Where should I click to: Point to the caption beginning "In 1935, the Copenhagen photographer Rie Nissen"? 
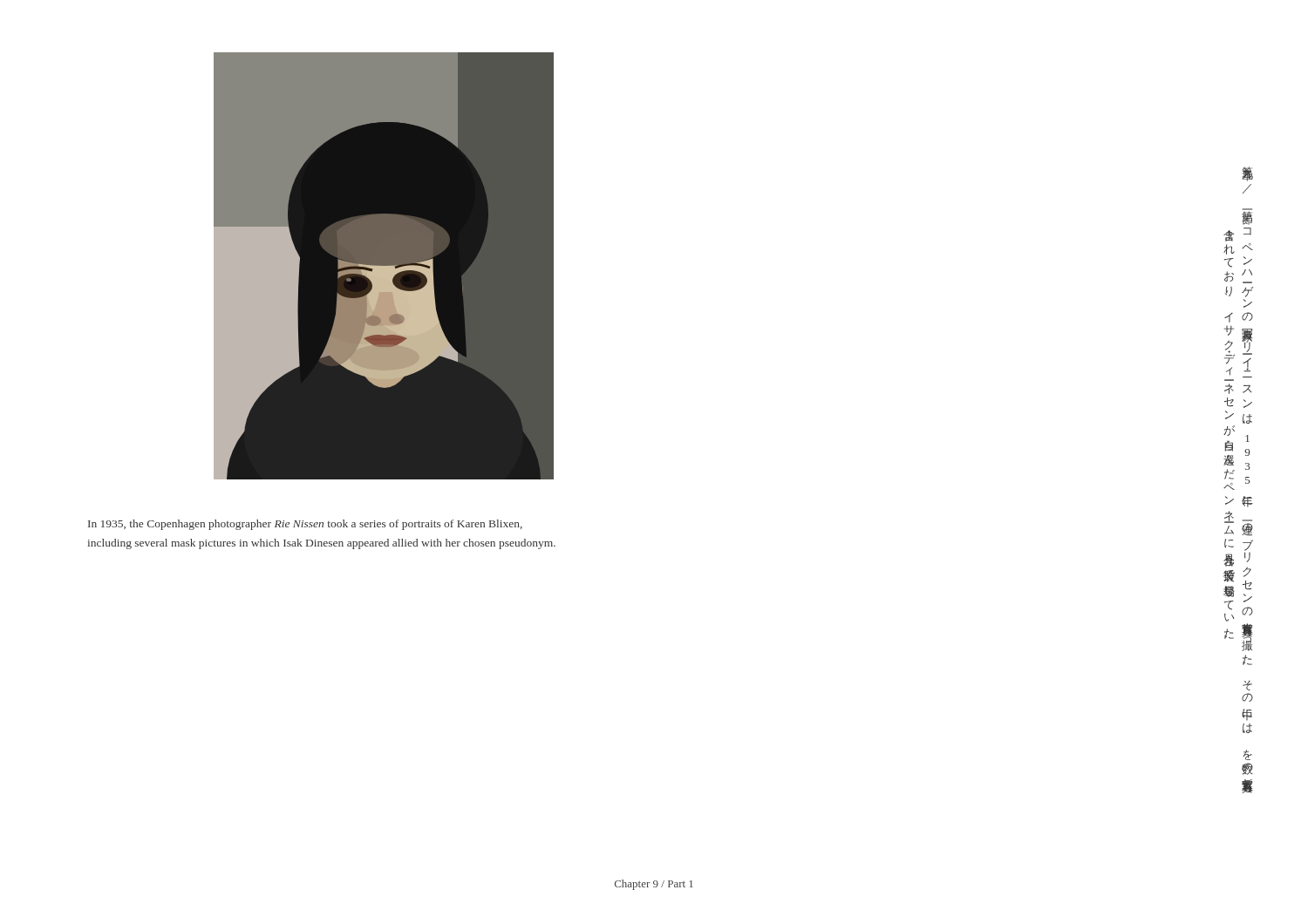331,533
